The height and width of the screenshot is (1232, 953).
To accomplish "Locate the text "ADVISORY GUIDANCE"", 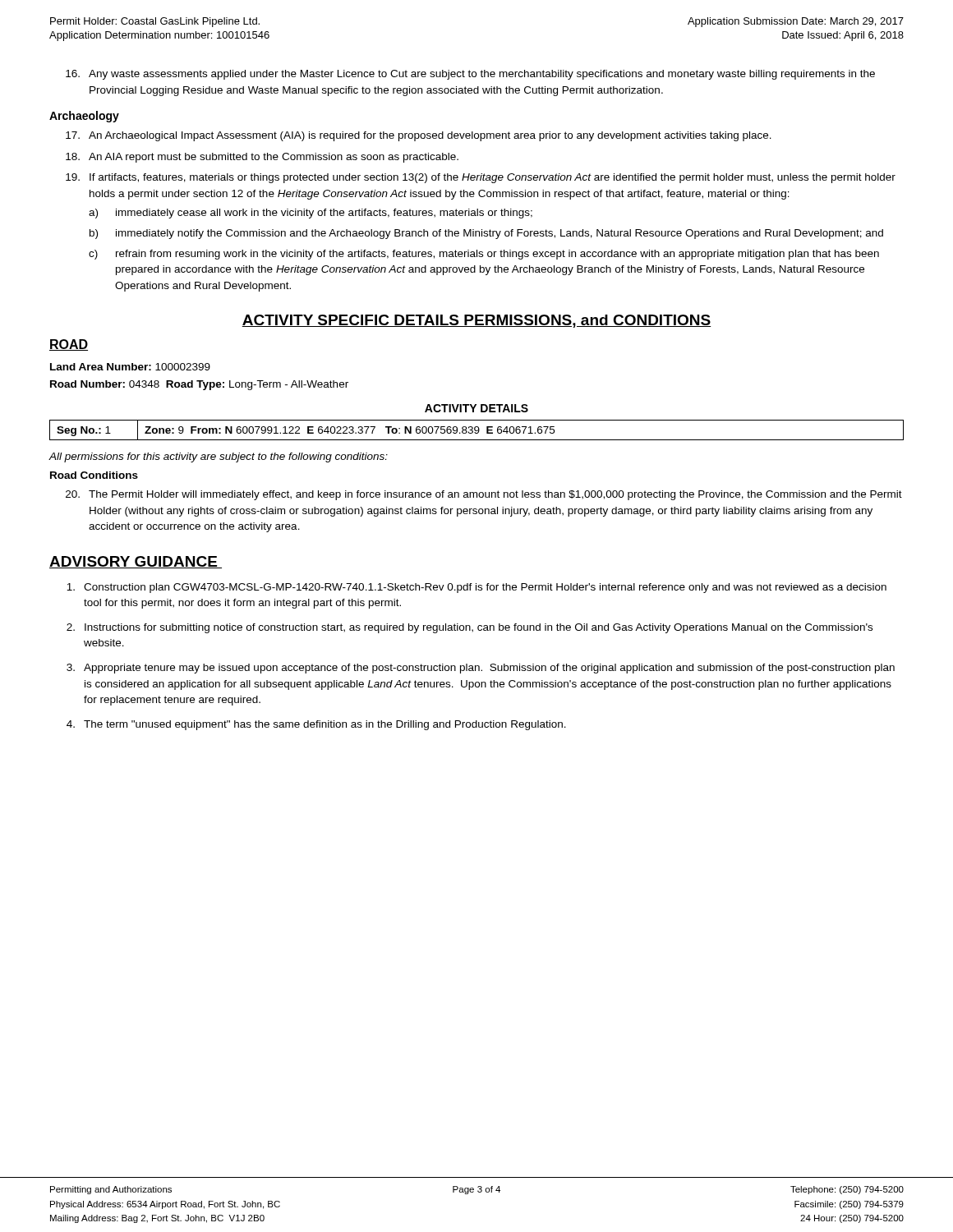I will click(x=136, y=561).
